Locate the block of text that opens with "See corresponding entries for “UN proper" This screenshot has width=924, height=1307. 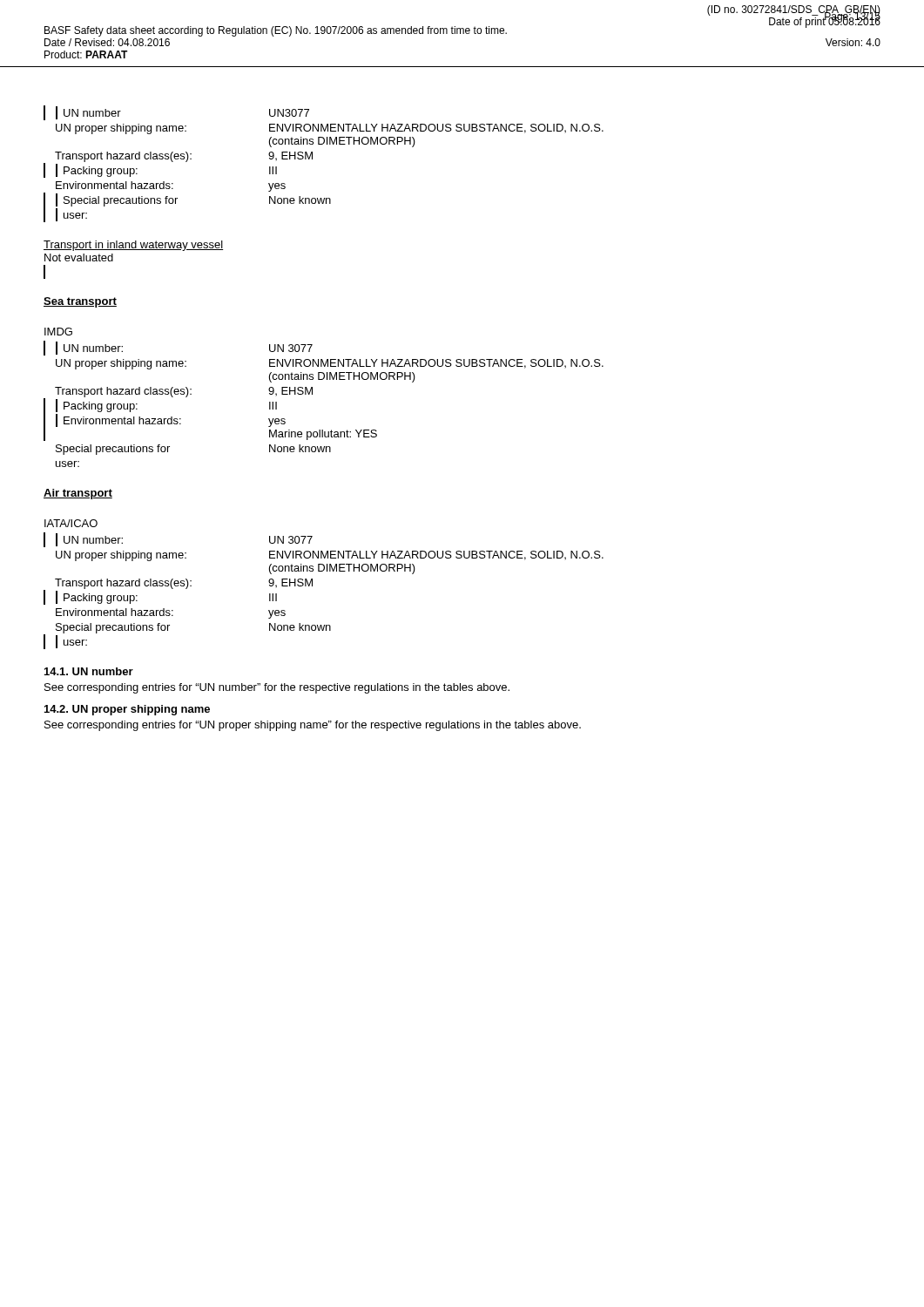tap(313, 724)
